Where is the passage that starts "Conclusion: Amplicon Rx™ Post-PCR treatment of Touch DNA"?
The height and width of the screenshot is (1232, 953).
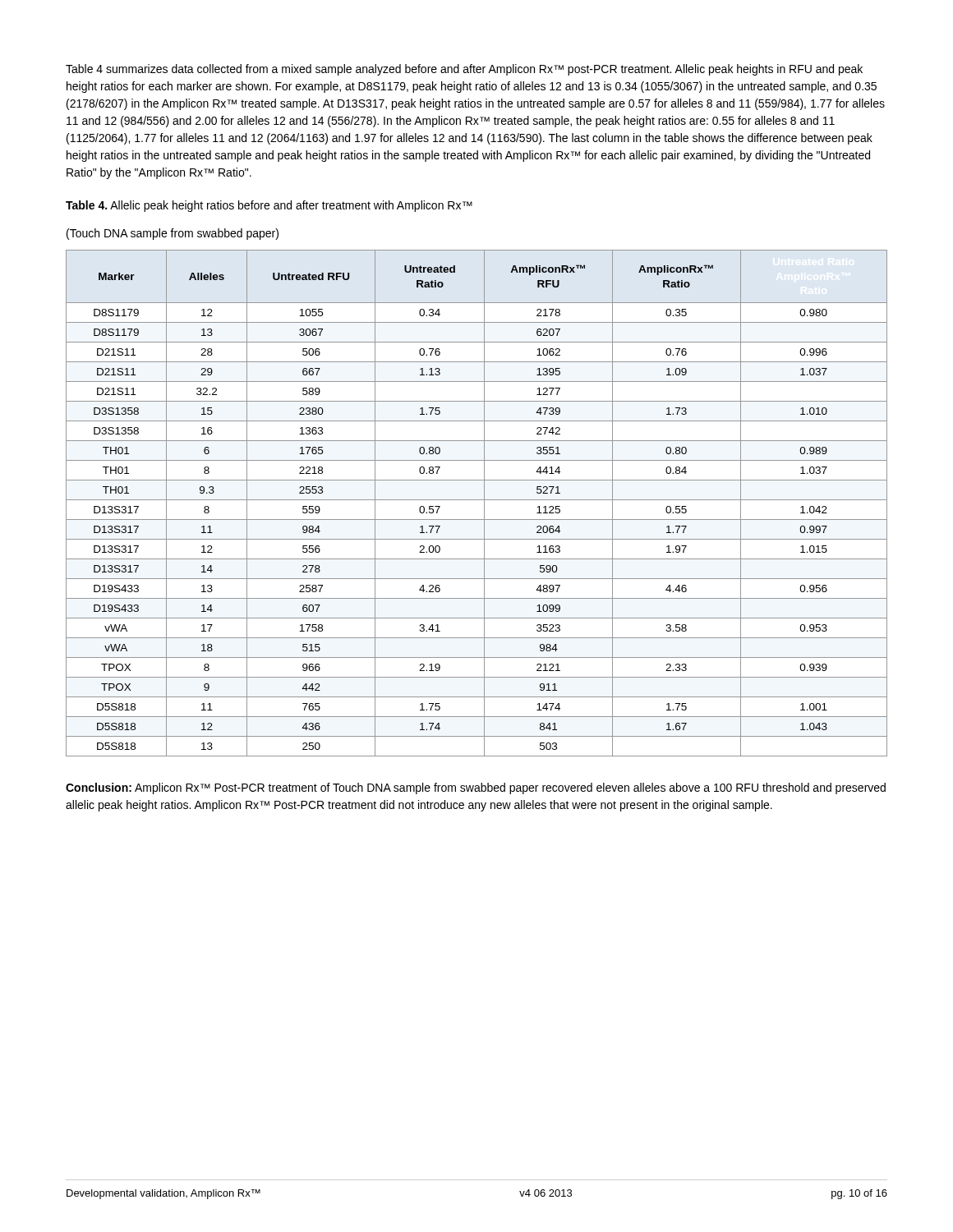coord(476,797)
